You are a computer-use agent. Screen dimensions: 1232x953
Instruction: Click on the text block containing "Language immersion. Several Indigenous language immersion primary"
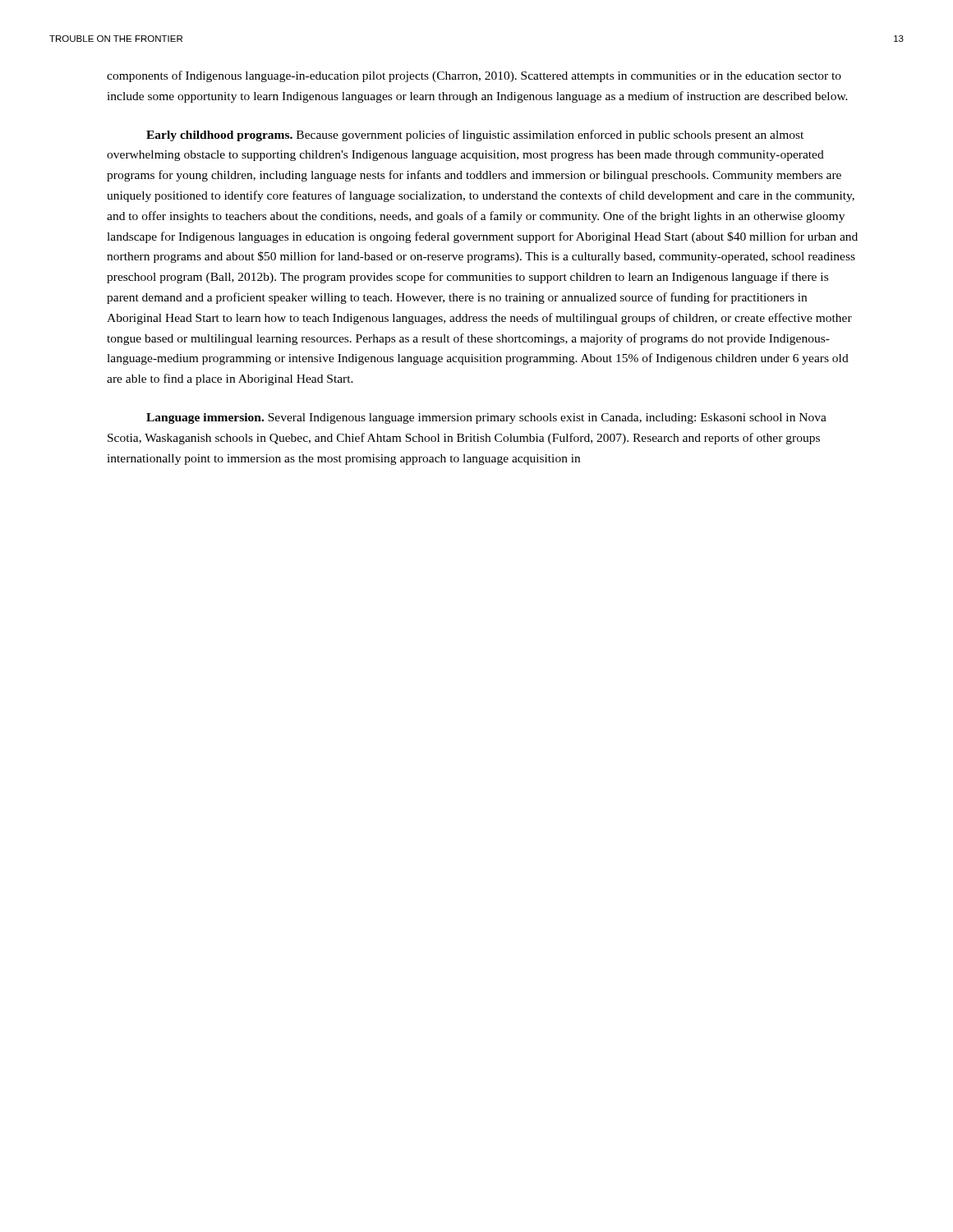(x=467, y=437)
